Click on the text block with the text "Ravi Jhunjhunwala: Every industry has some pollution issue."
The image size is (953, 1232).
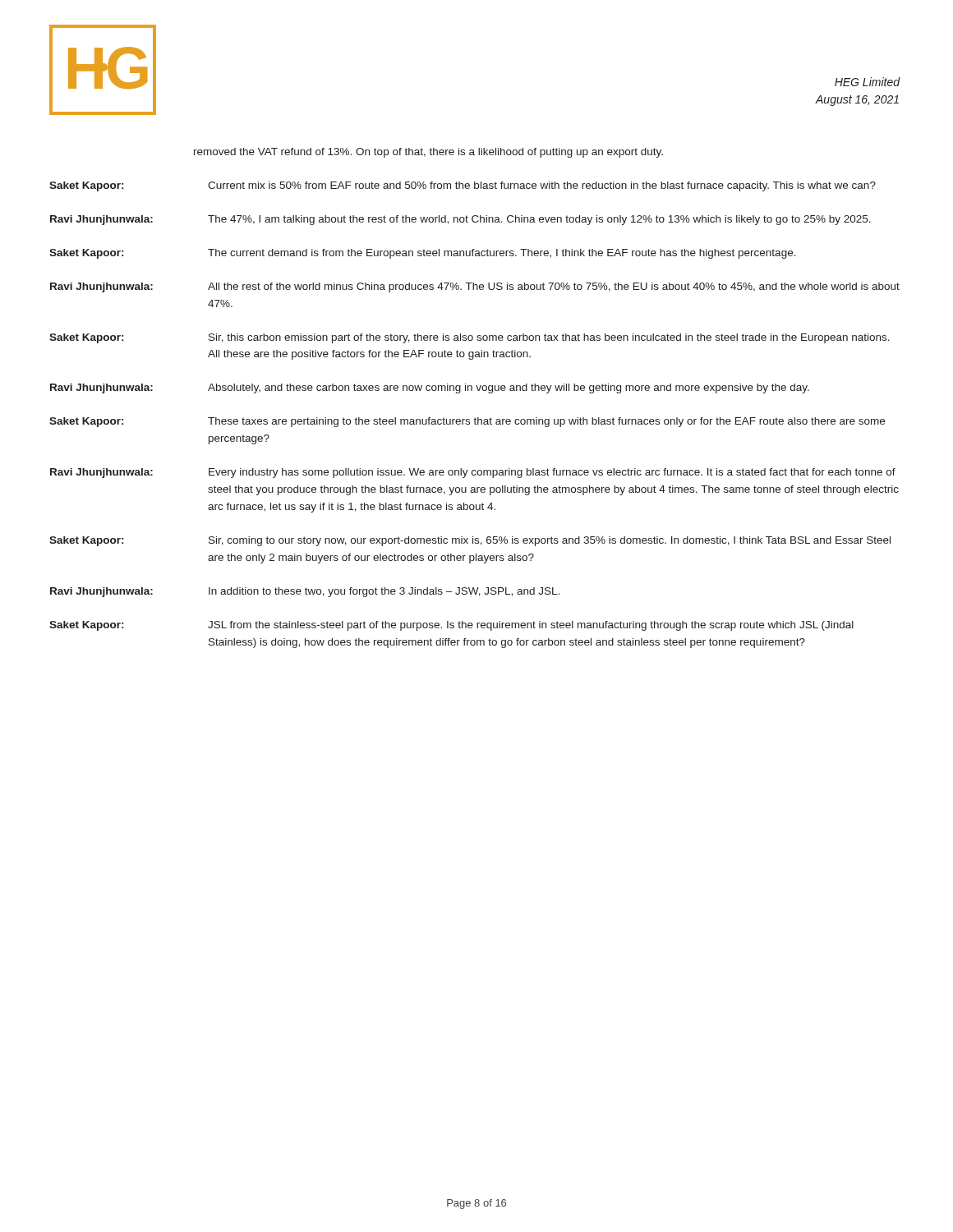(x=476, y=490)
